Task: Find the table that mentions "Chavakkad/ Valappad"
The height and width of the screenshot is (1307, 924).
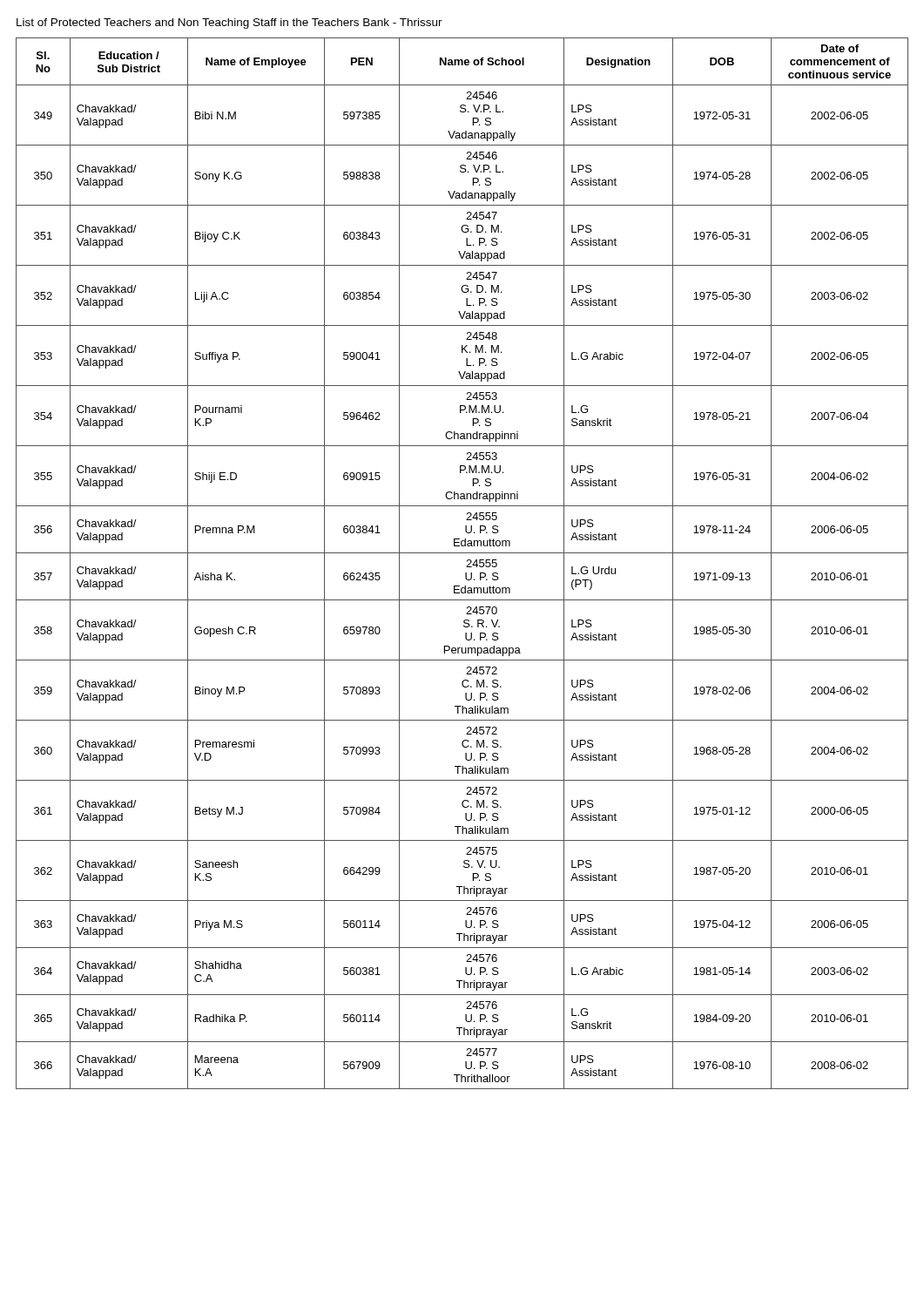Action: tap(462, 563)
